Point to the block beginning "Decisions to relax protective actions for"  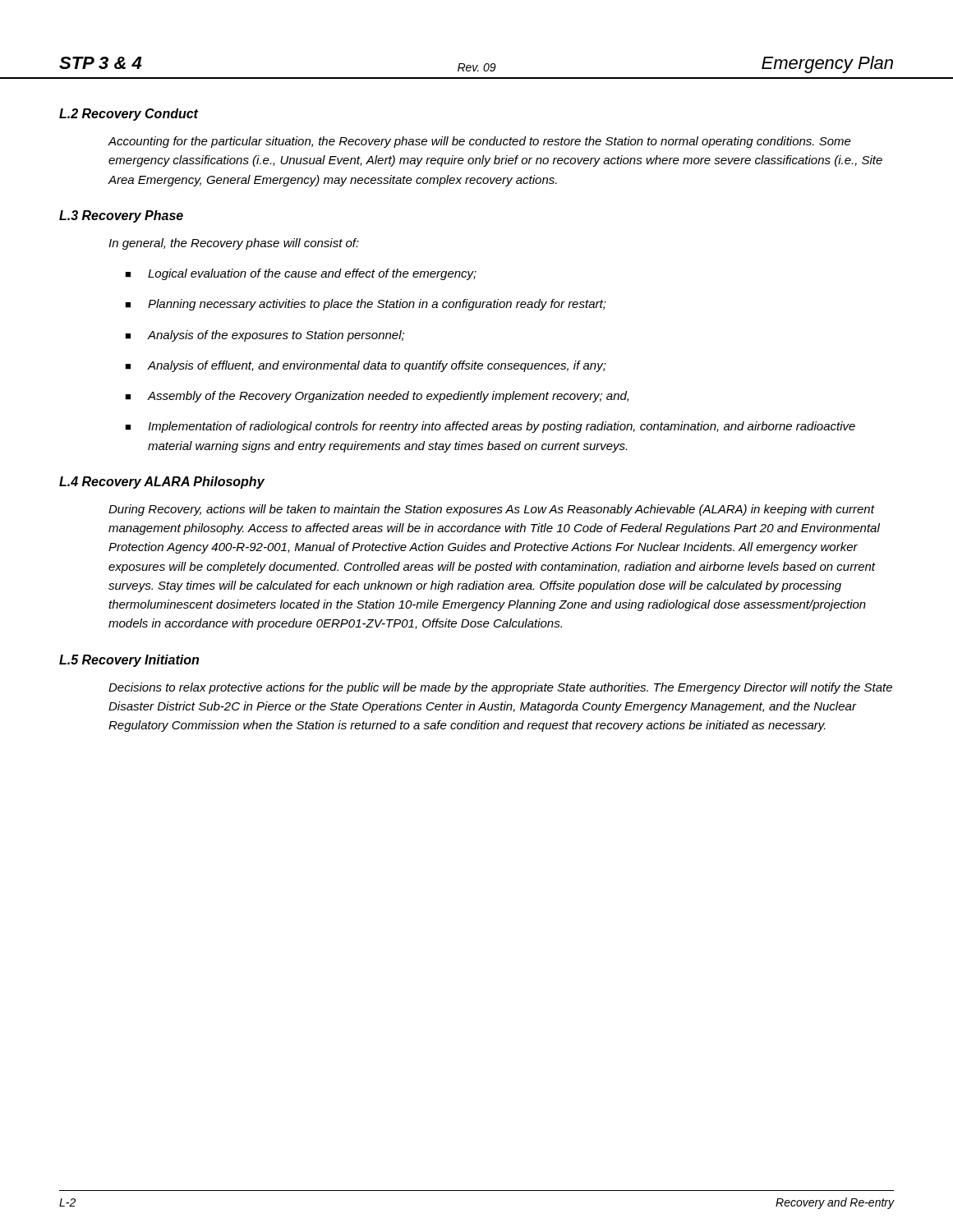tap(501, 706)
